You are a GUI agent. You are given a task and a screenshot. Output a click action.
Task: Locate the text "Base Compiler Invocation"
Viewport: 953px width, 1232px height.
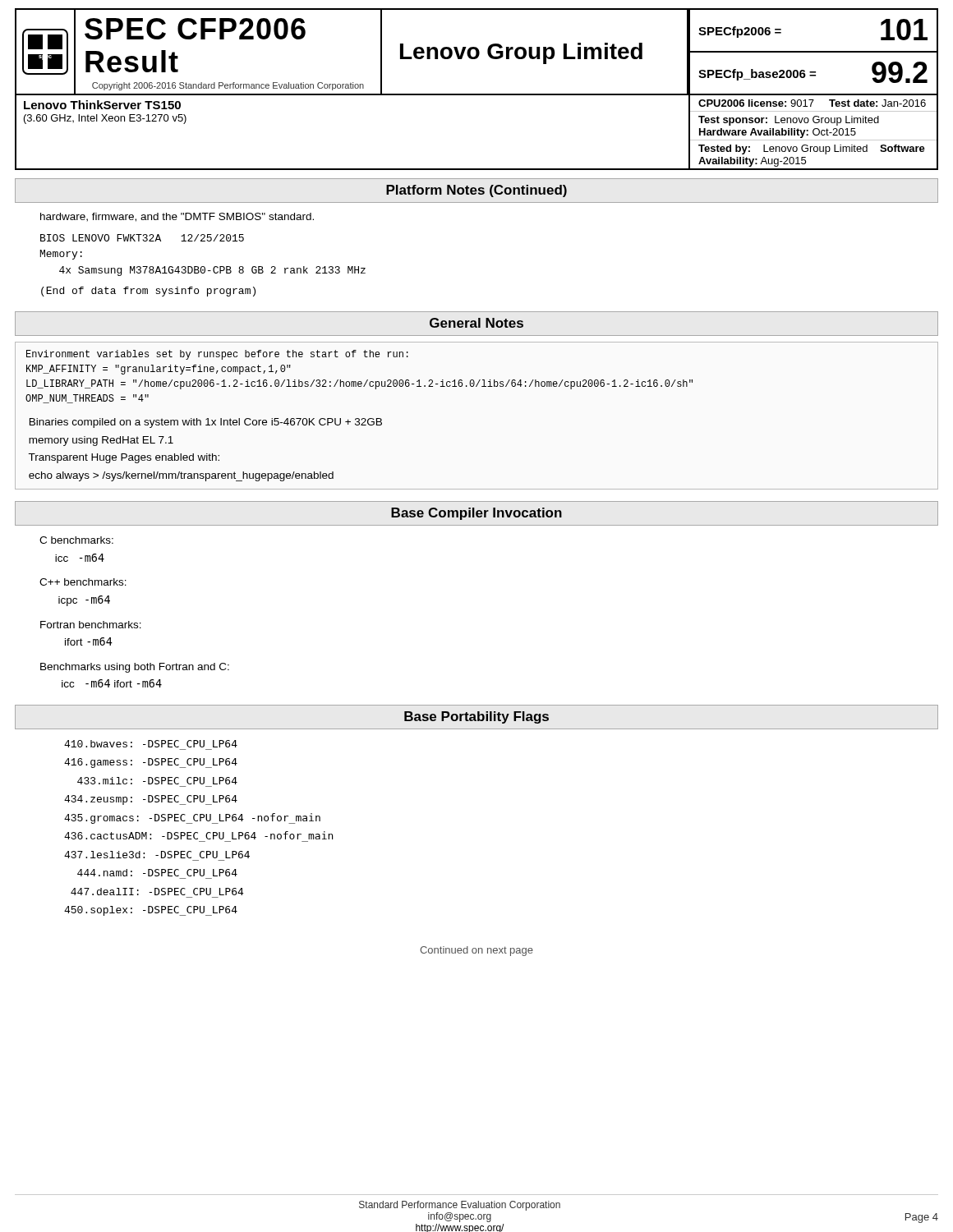476,513
